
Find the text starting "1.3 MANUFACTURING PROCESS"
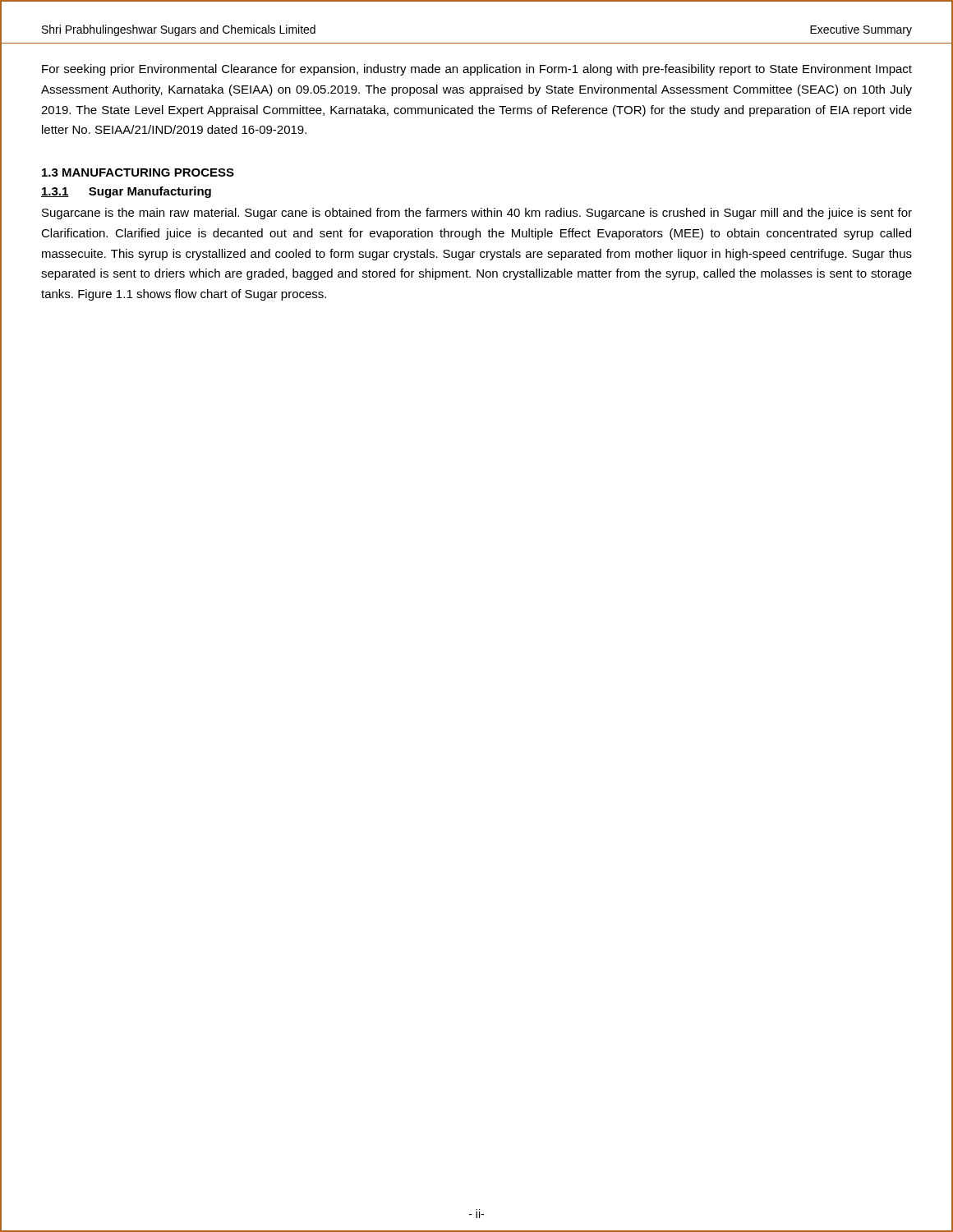pyautogui.click(x=138, y=172)
